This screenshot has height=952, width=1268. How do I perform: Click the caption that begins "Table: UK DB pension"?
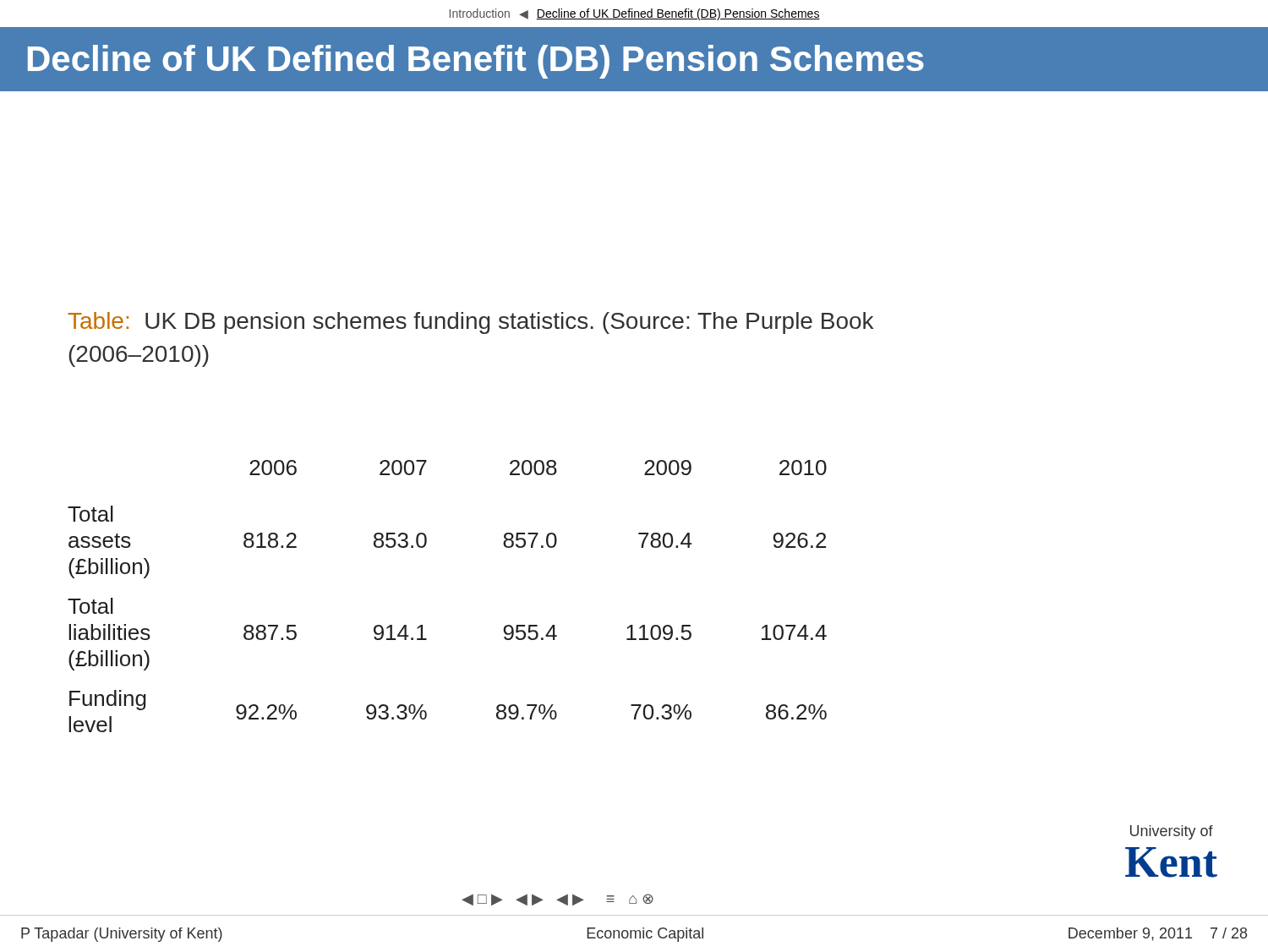pos(471,337)
